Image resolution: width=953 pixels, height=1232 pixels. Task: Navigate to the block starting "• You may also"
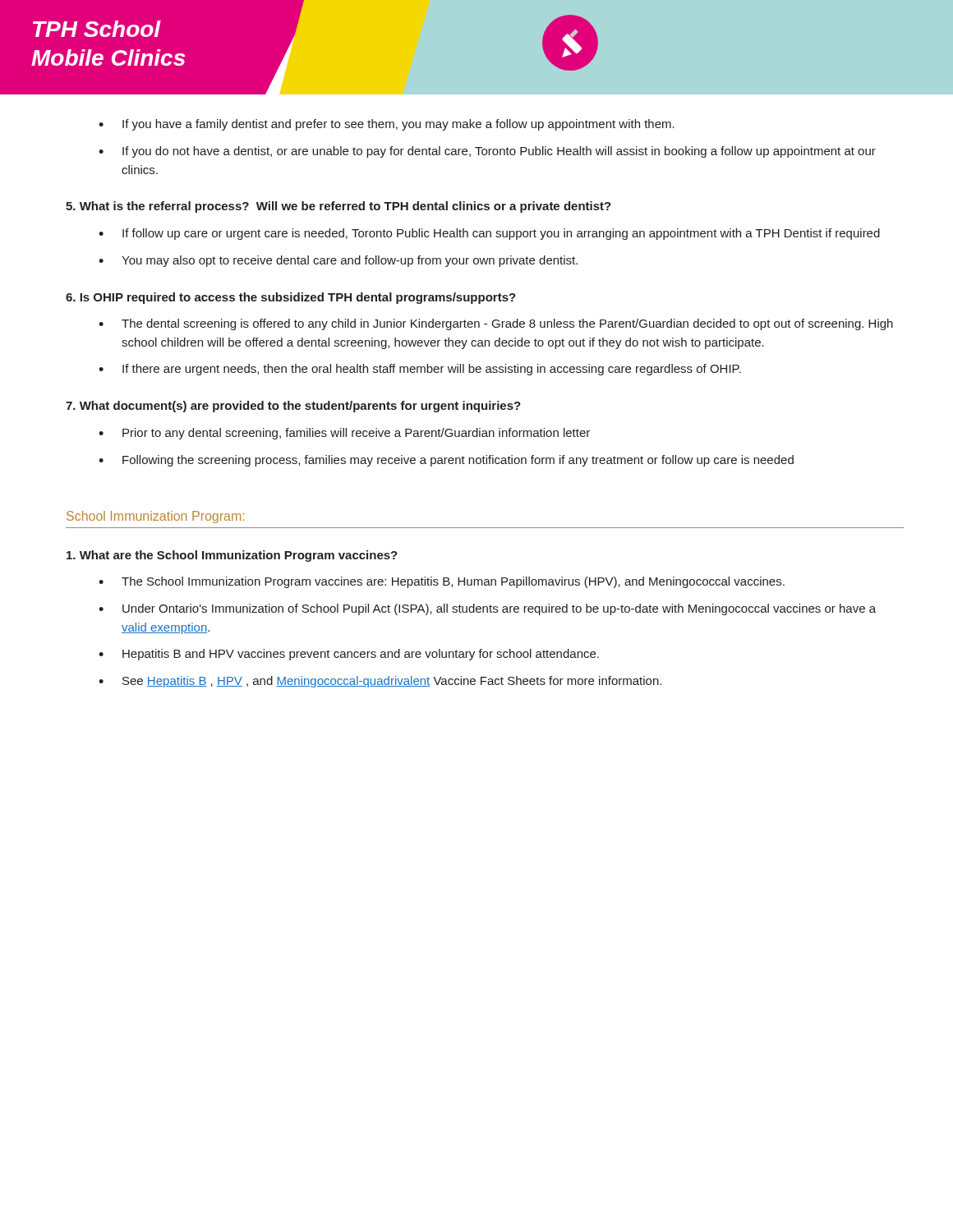501,260
